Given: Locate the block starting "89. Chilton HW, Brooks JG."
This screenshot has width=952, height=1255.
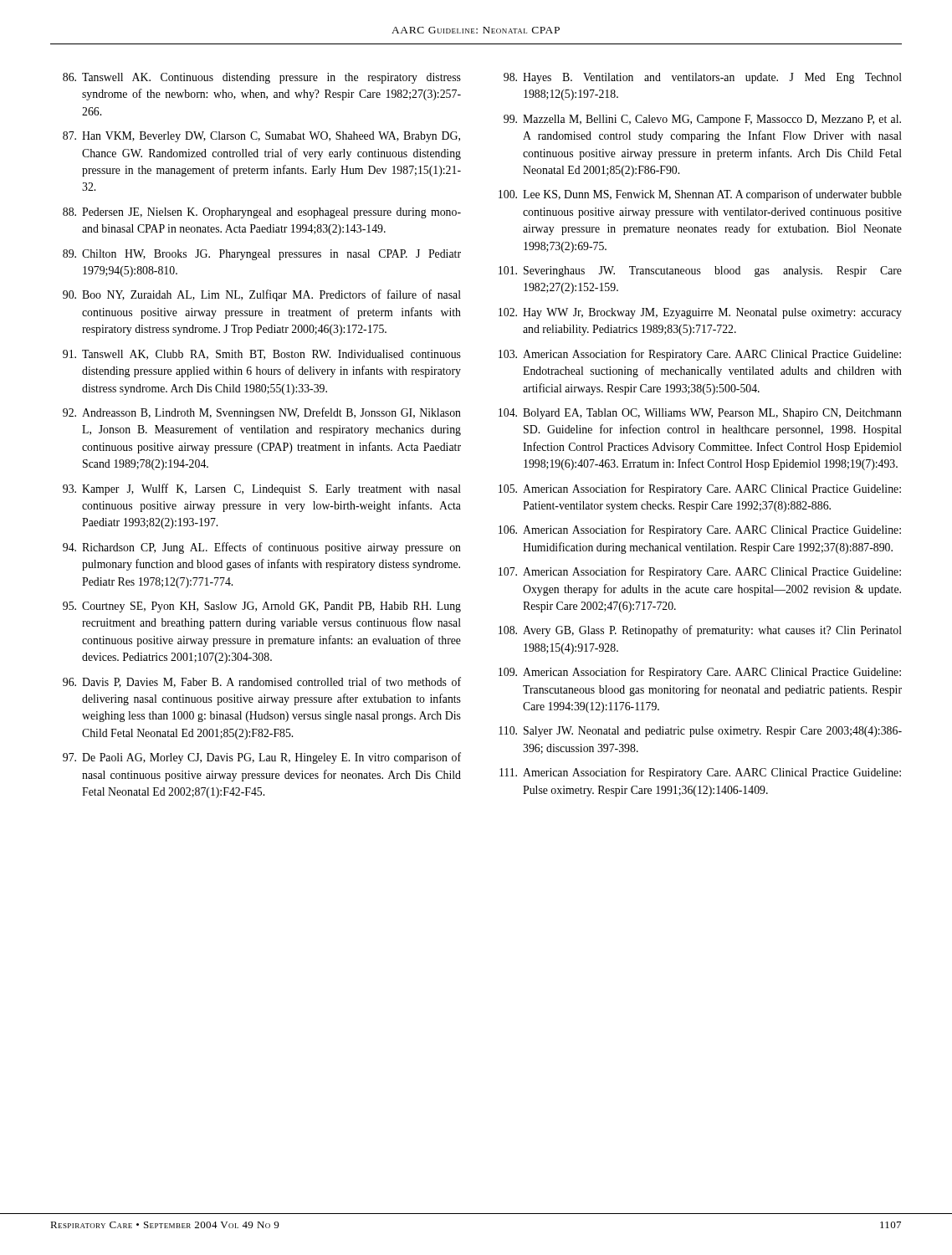Looking at the screenshot, I should [x=256, y=263].
